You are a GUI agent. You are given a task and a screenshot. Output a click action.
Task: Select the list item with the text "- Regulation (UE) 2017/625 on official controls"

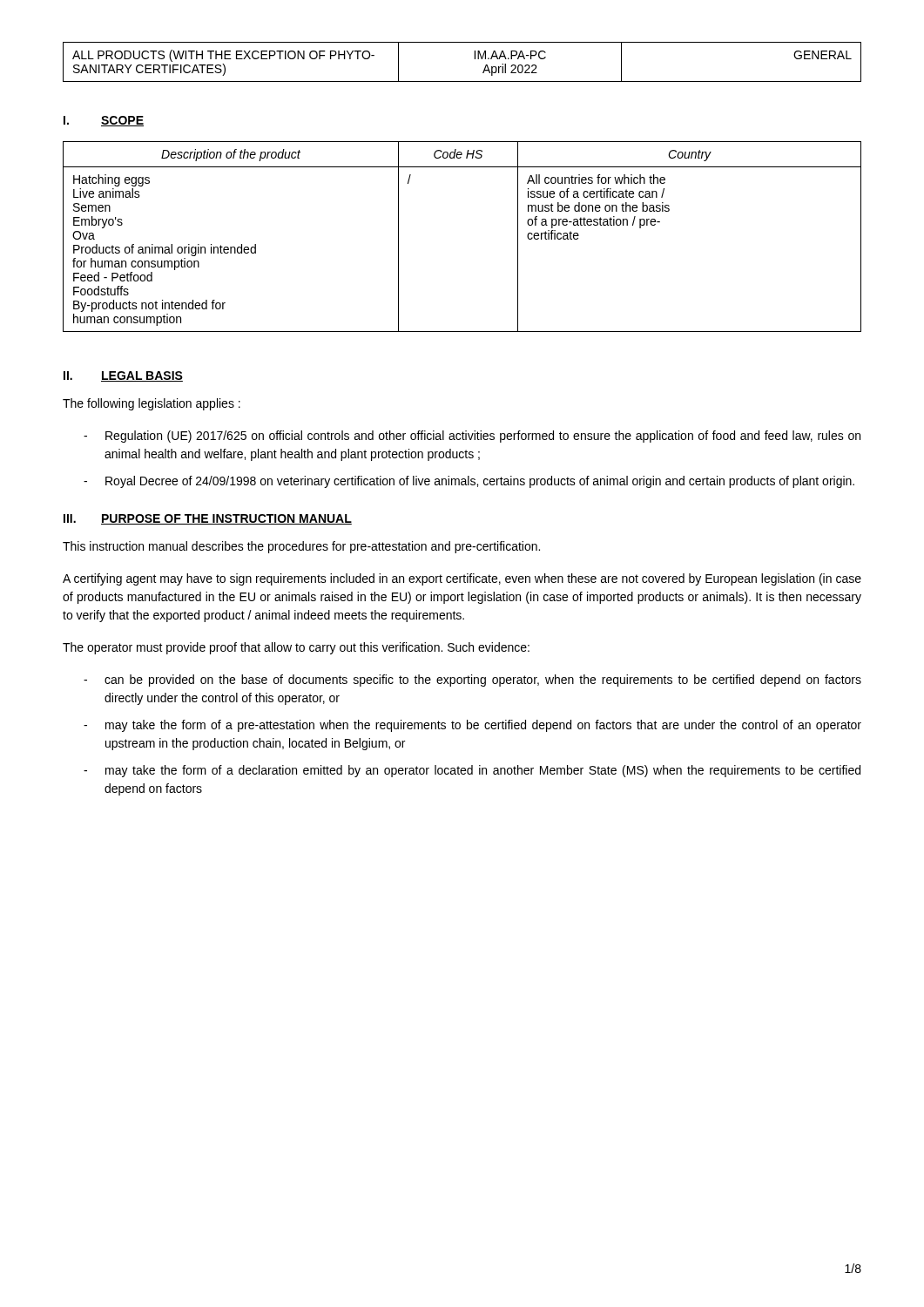coord(472,445)
